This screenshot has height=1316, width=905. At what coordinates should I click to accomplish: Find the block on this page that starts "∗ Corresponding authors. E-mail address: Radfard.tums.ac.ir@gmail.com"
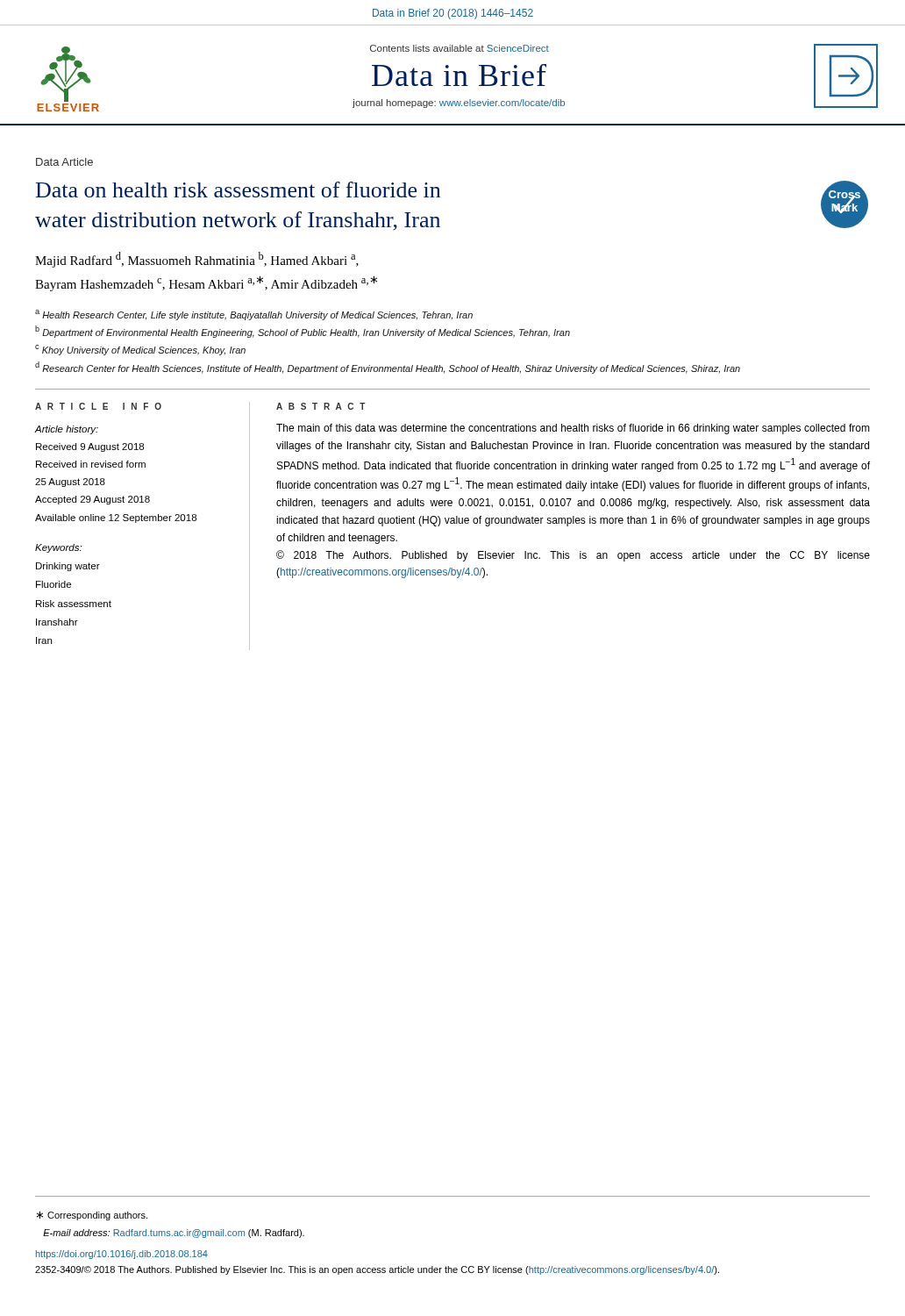point(170,1223)
